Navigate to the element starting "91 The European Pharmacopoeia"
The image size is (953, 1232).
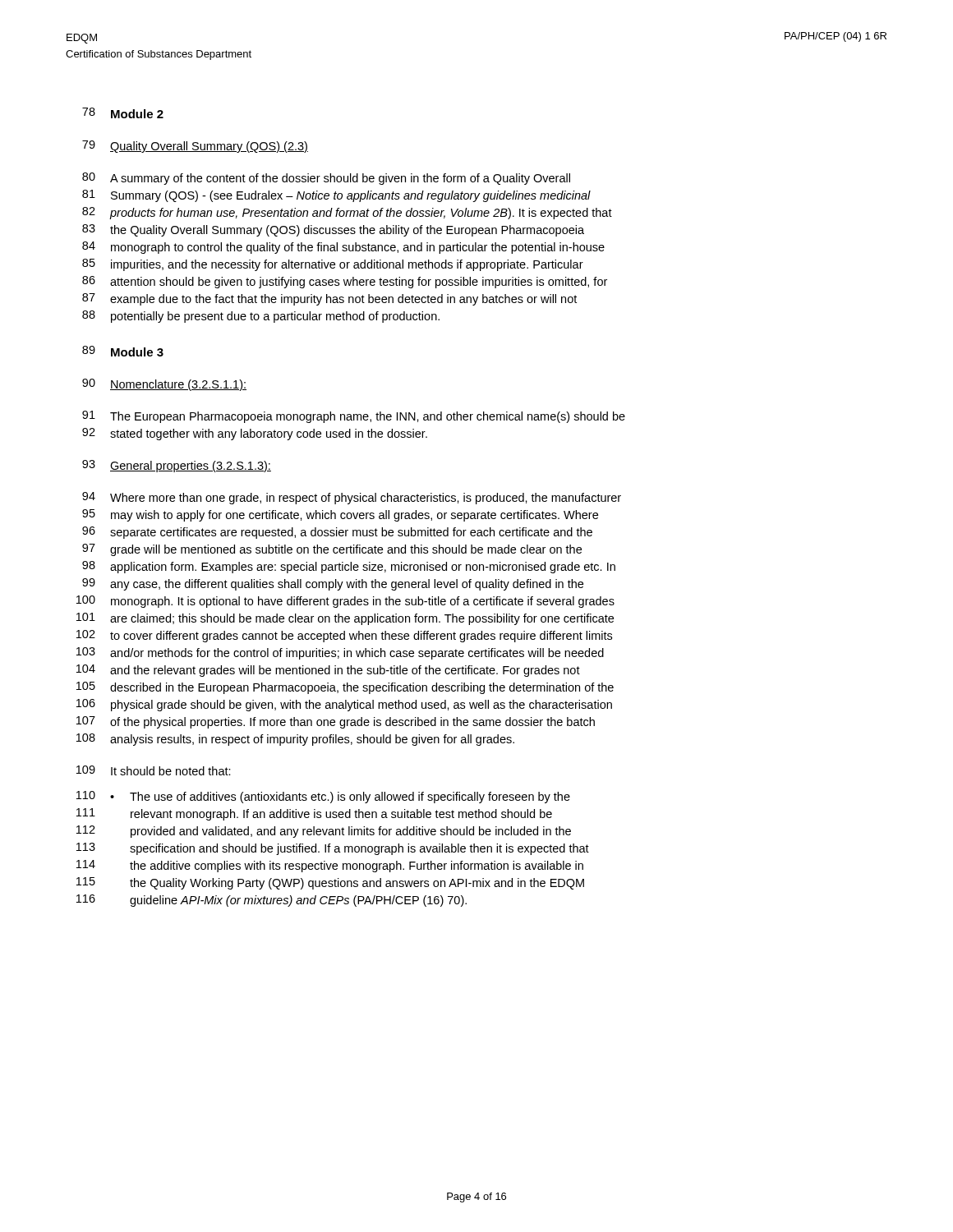point(476,425)
